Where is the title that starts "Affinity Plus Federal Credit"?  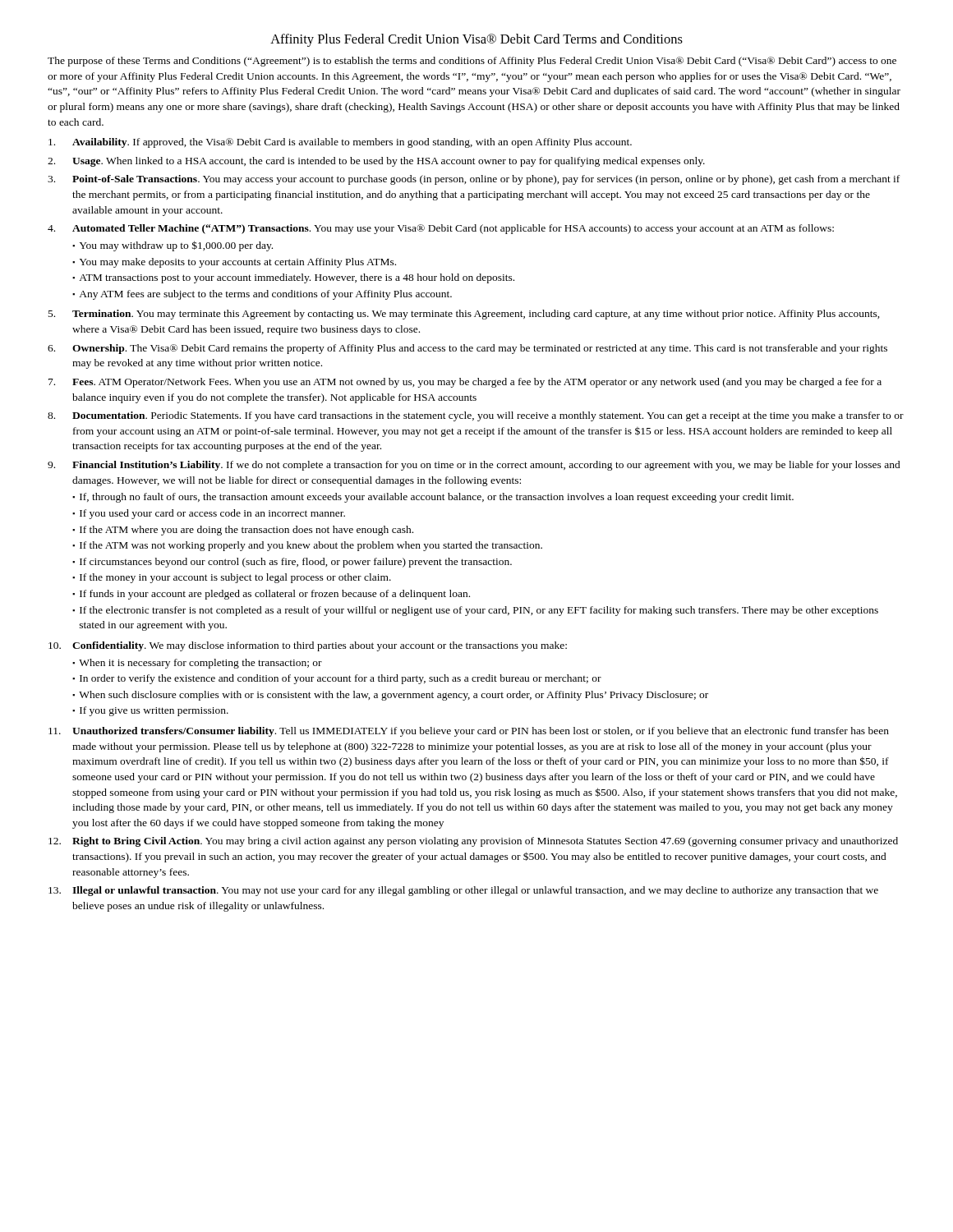pos(476,39)
